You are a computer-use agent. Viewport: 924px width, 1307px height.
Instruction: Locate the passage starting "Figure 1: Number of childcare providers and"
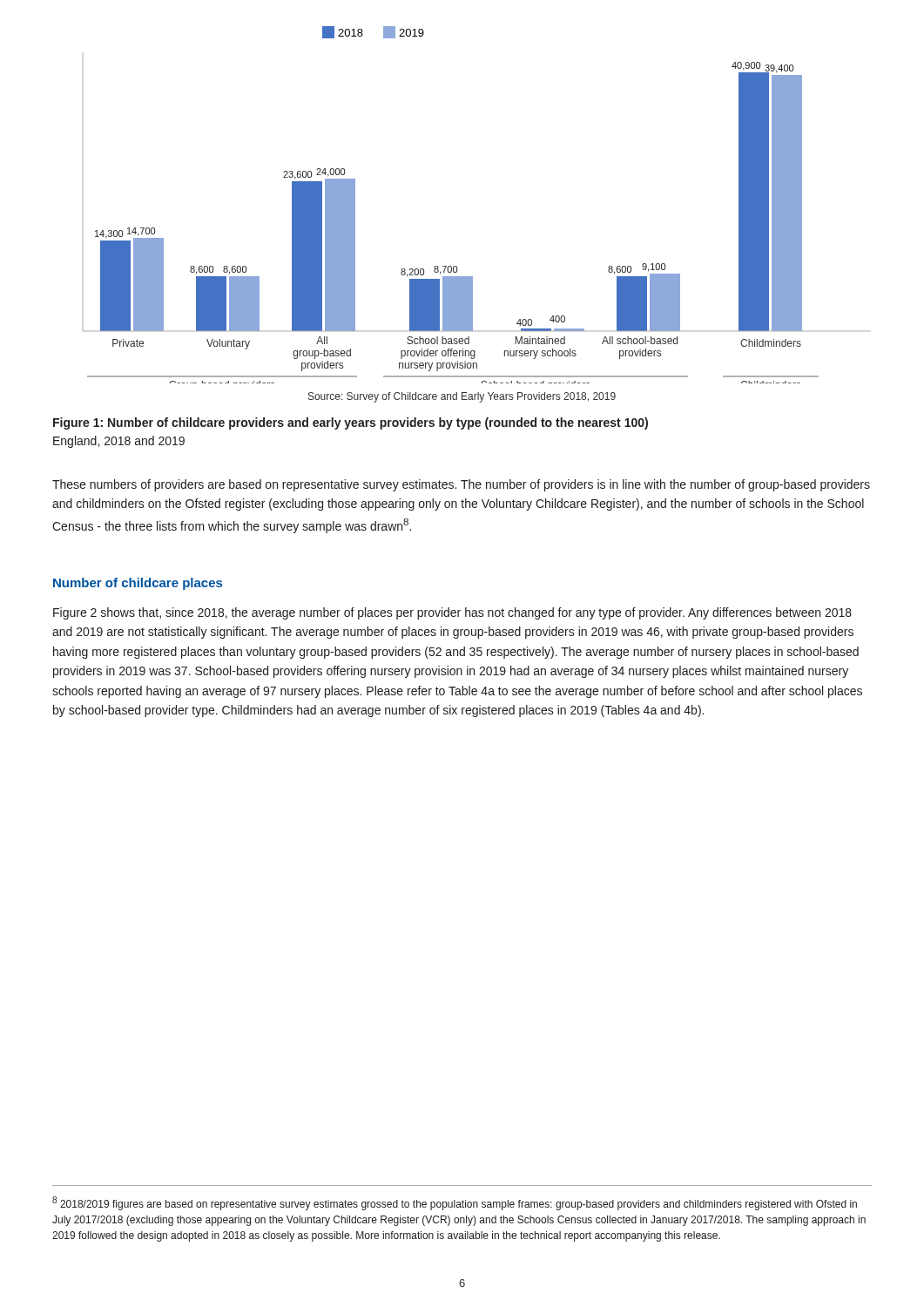click(x=350, y=432)
